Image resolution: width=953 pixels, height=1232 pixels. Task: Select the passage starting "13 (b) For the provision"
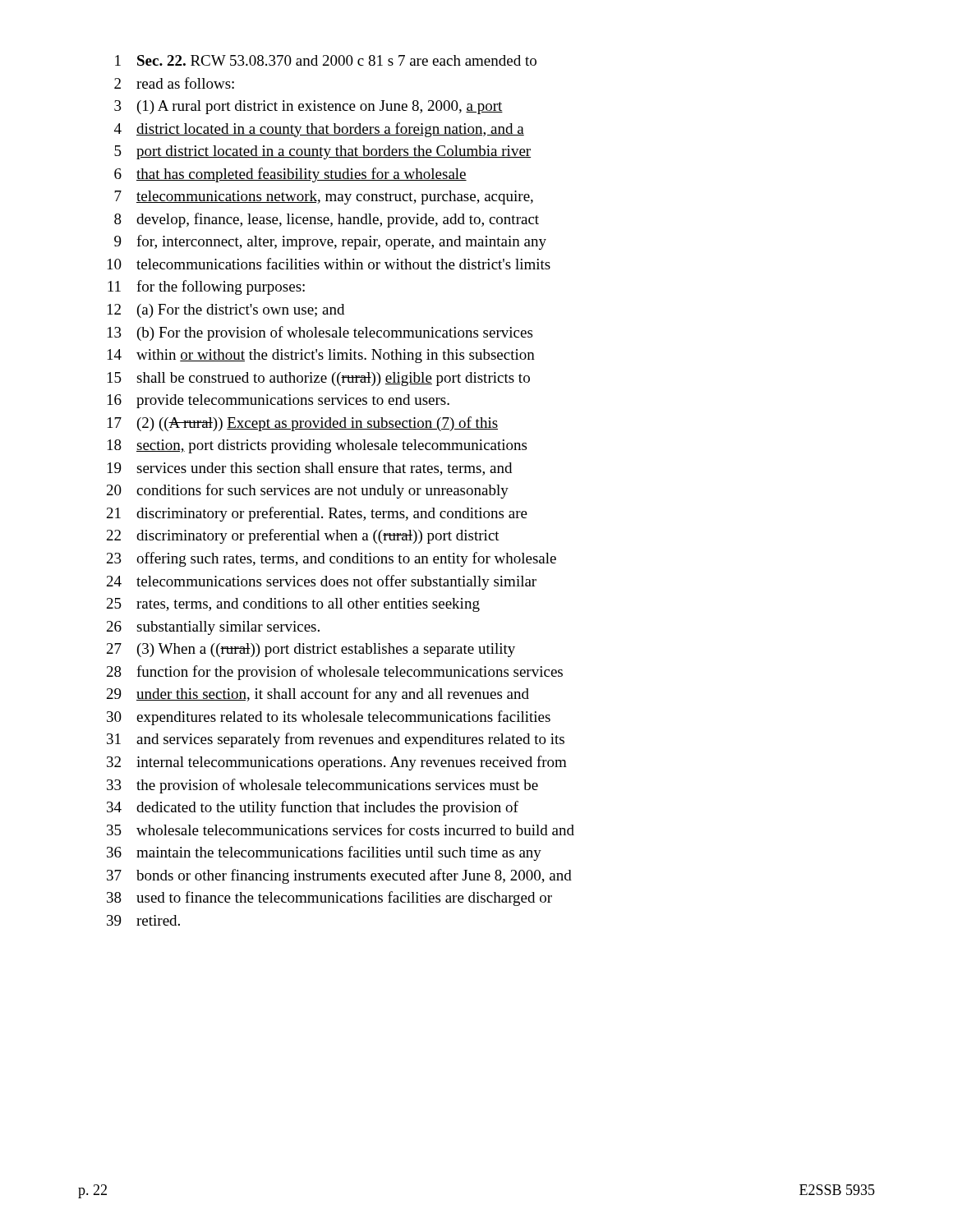tap(489, 332)
